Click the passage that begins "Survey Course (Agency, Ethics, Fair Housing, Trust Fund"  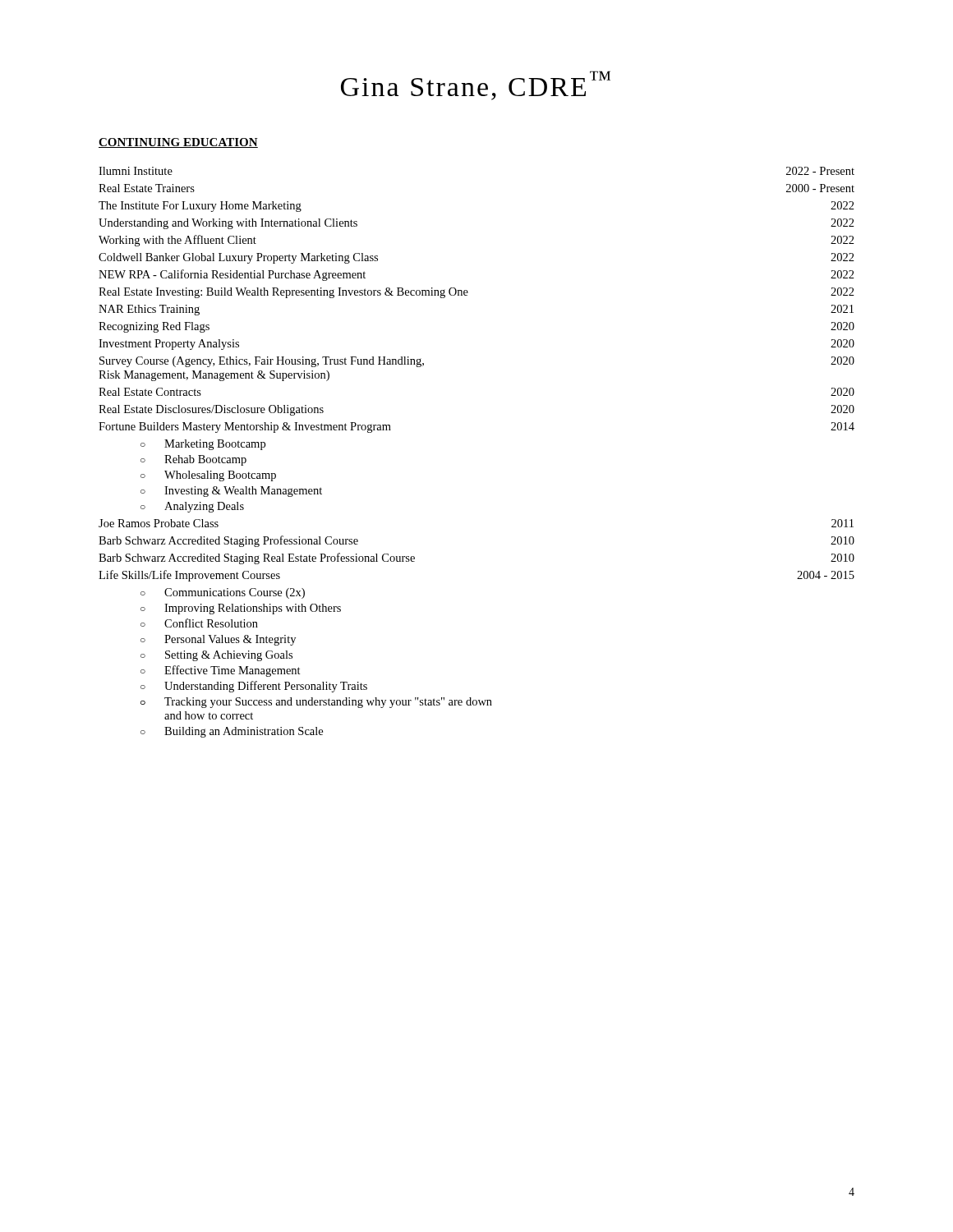262,362
